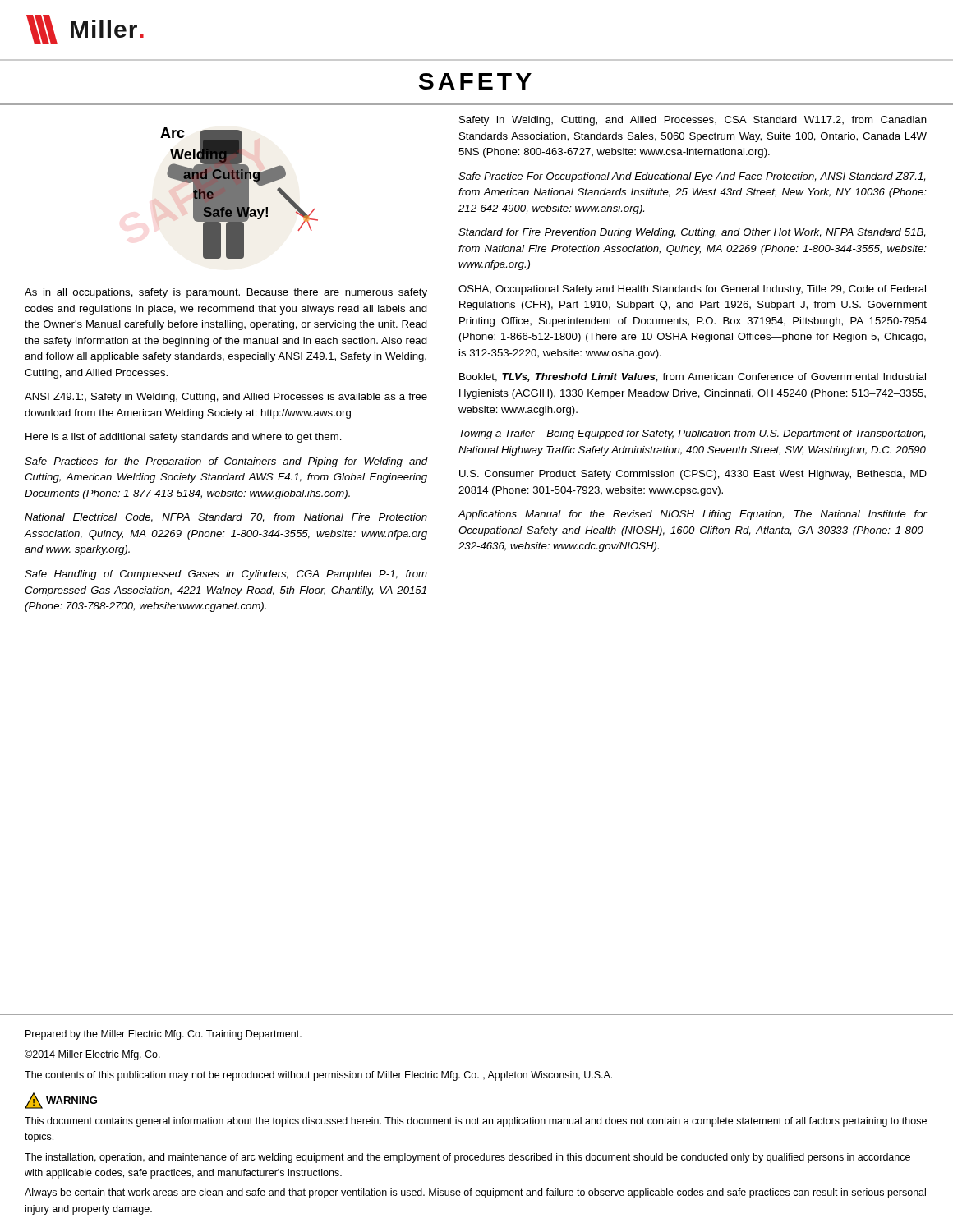Find the block on this page that starts "Safe Practice For Occupational And Educational Eye"
Image resolution: width=953 pixels, height=1232 pixels.
[693, 192]
